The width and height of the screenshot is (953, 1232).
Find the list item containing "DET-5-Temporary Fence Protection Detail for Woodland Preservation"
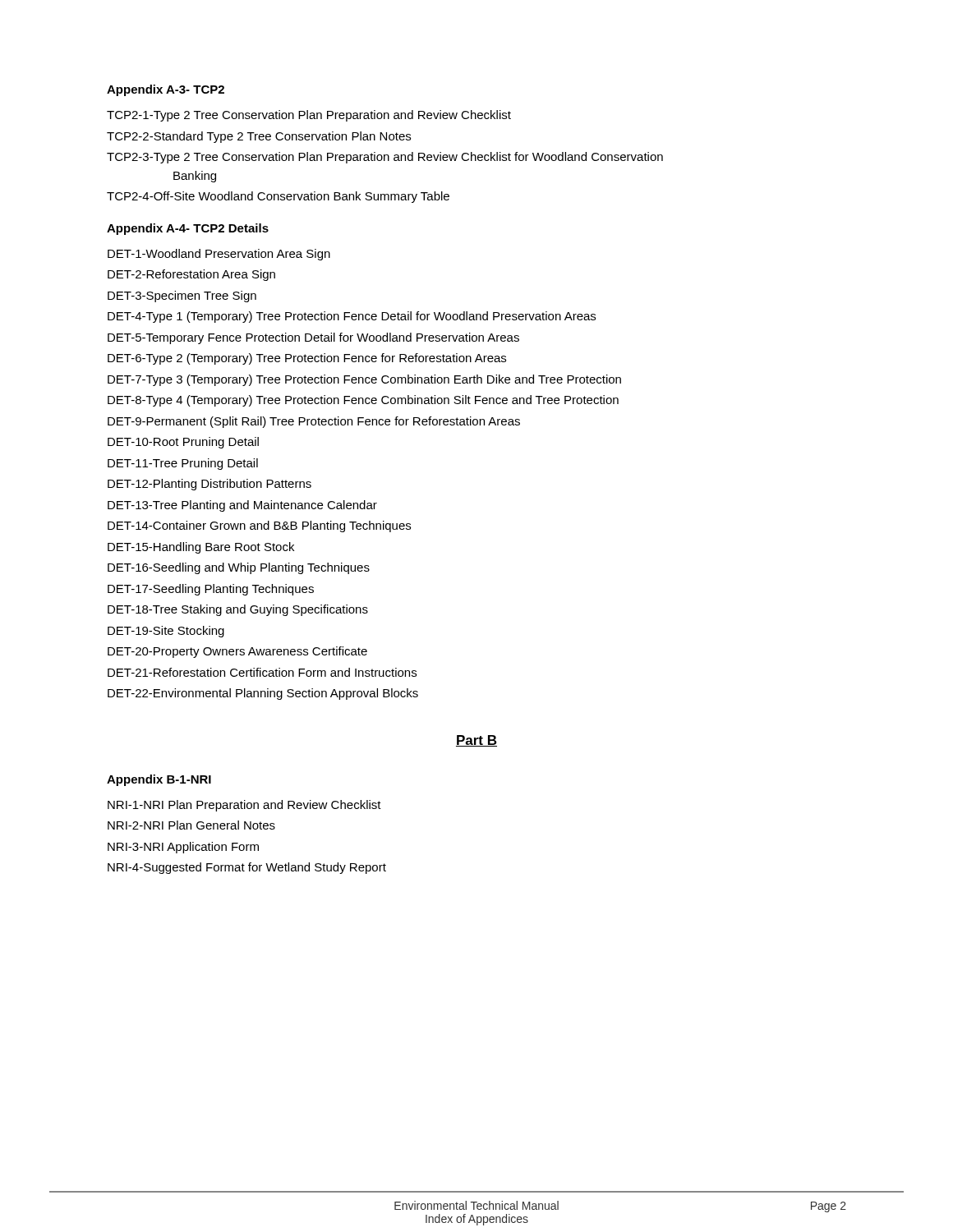313,337
